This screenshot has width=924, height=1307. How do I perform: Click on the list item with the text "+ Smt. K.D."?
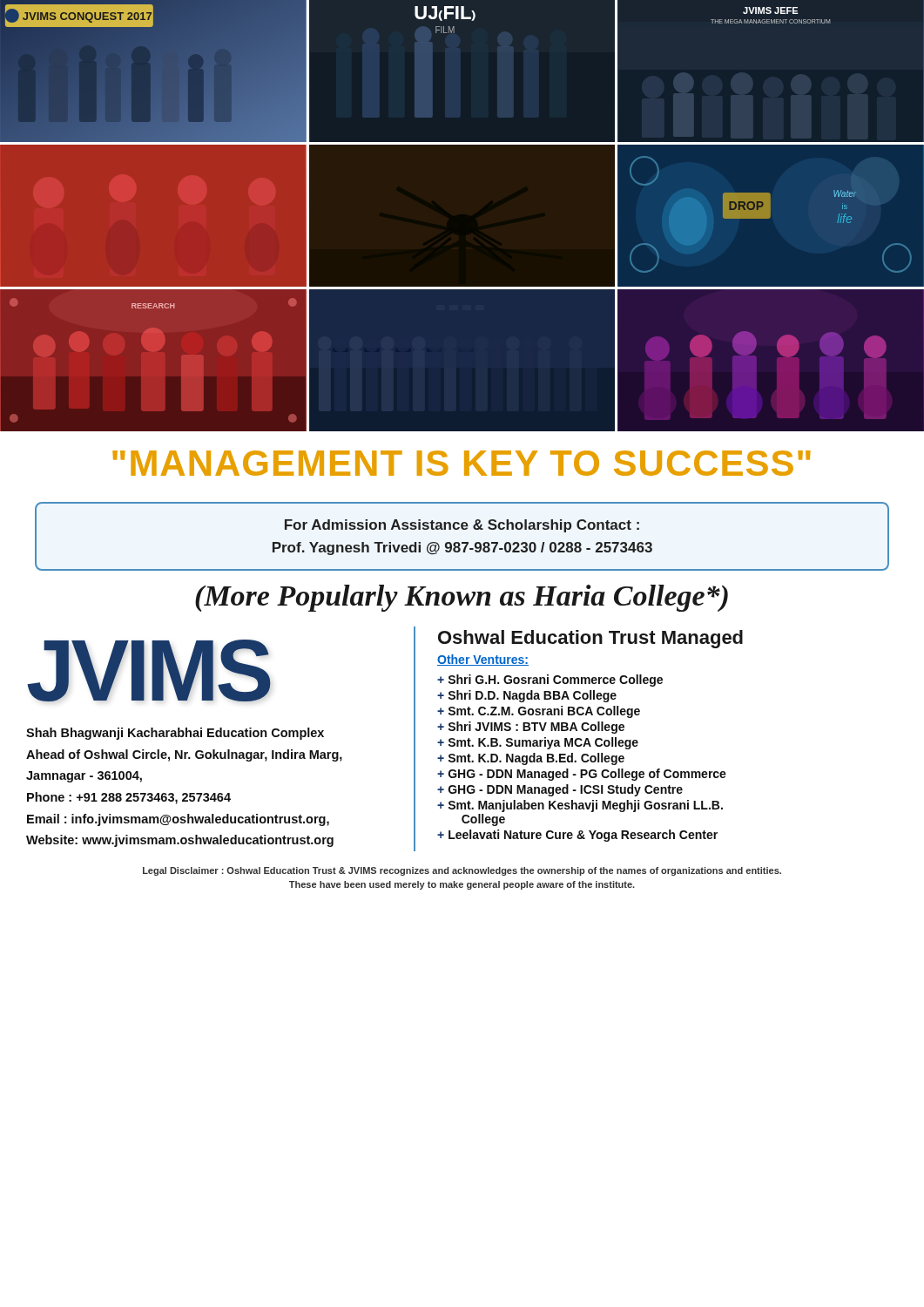pyautogui.click(x=531, y=758)
